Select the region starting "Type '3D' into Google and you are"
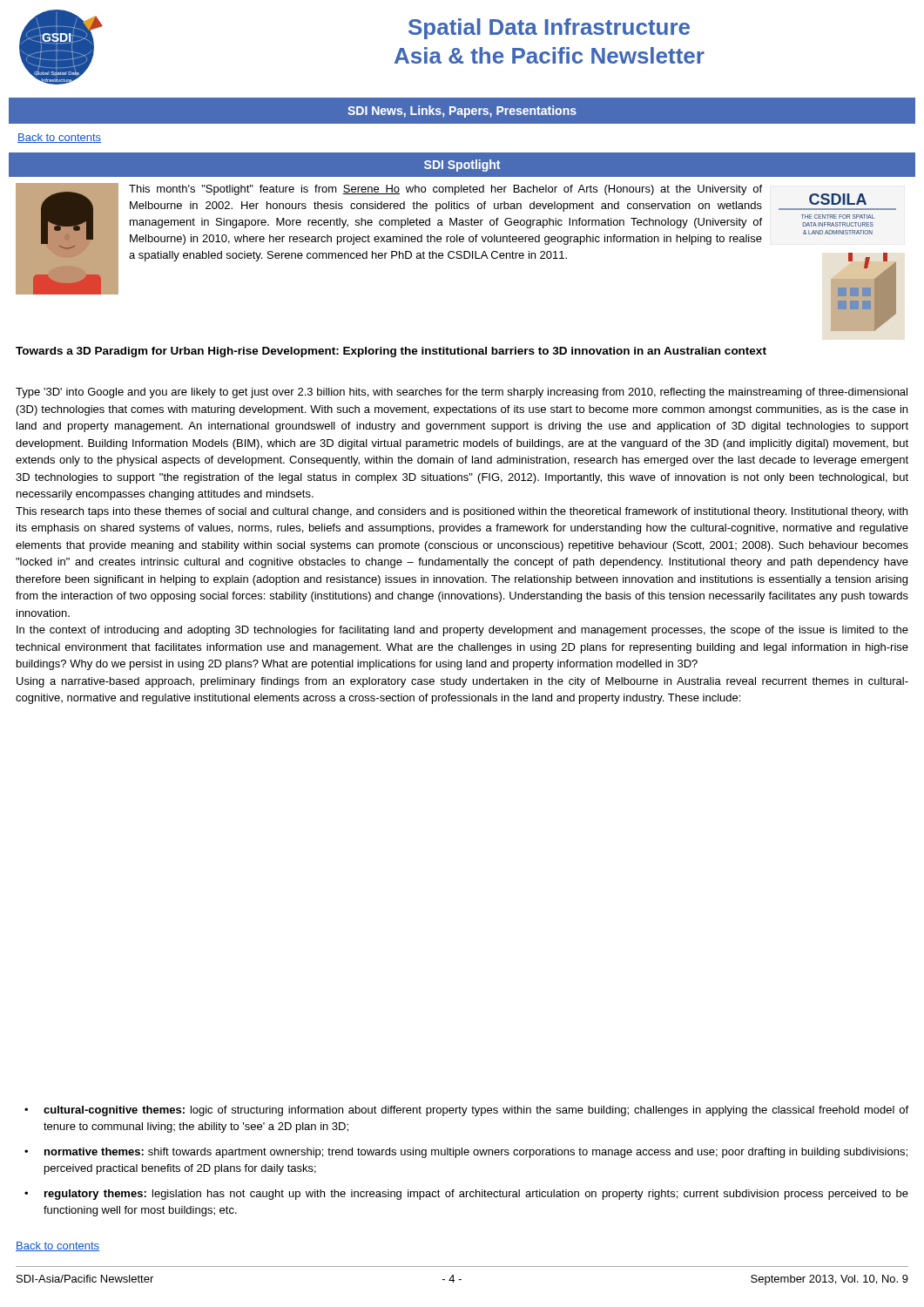The image size is (924, 1307). pyautogui.click(x=462, y=545)
